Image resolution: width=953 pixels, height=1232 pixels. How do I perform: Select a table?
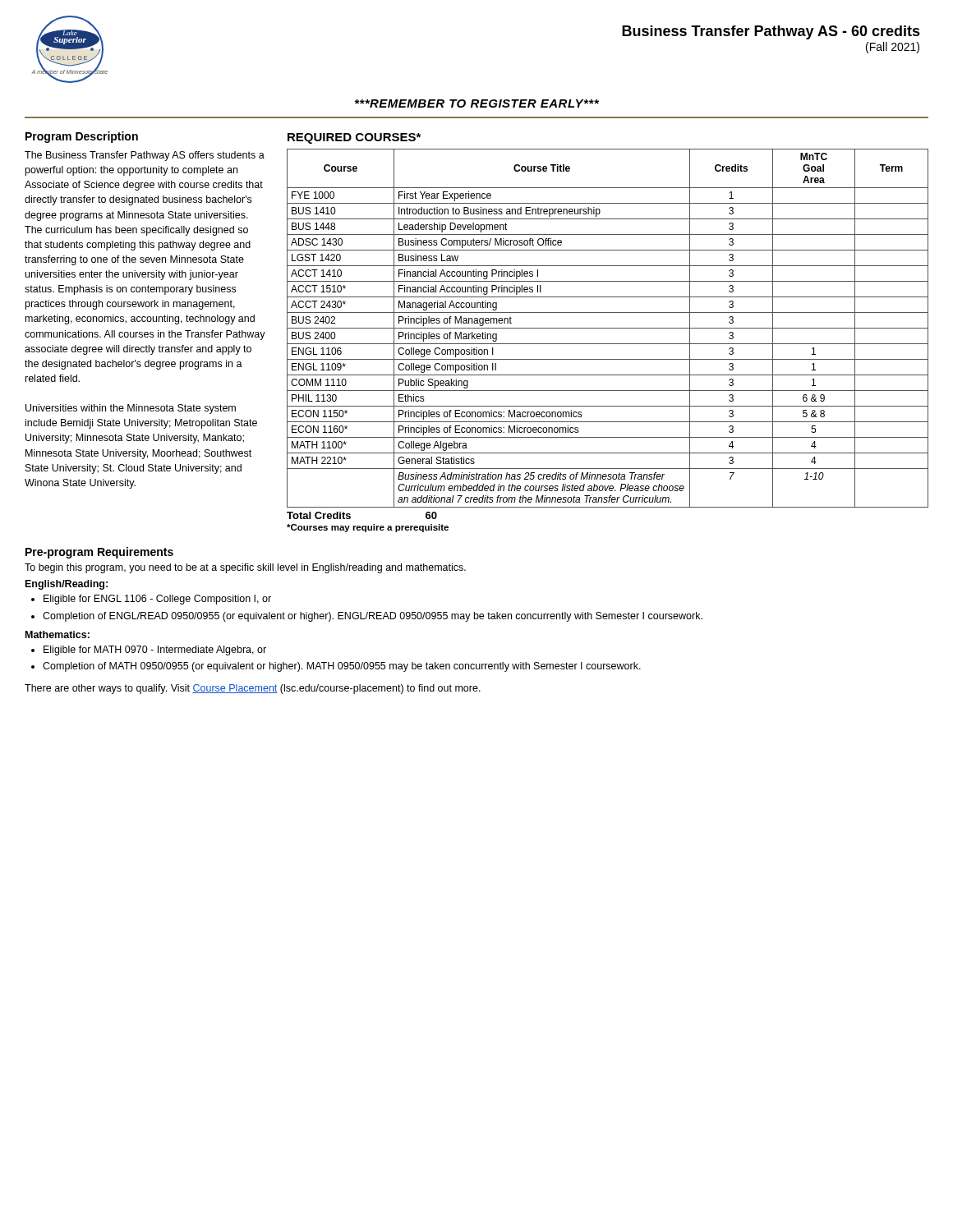(608, 340)
